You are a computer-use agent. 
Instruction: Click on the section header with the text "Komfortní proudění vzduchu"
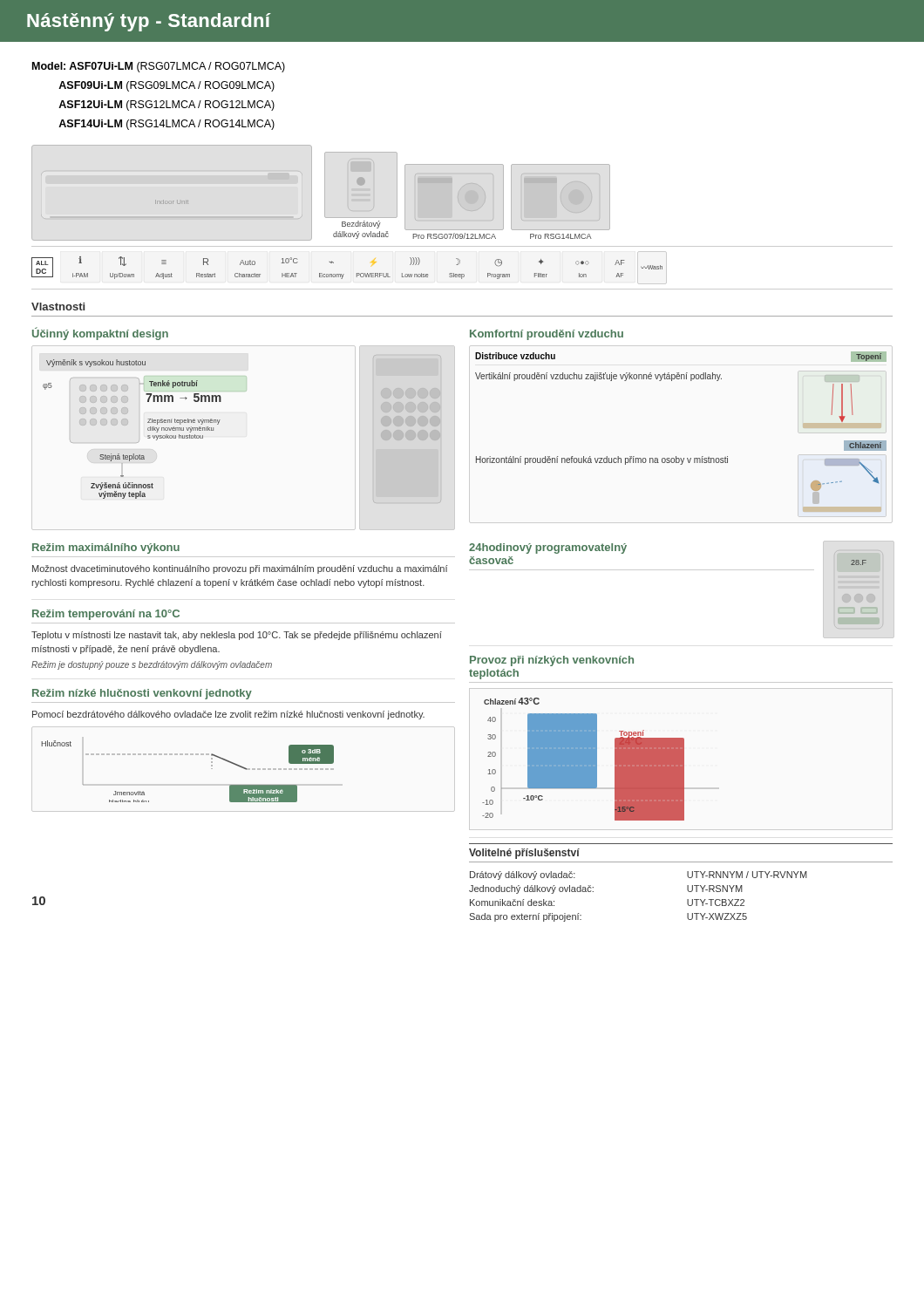546,333
